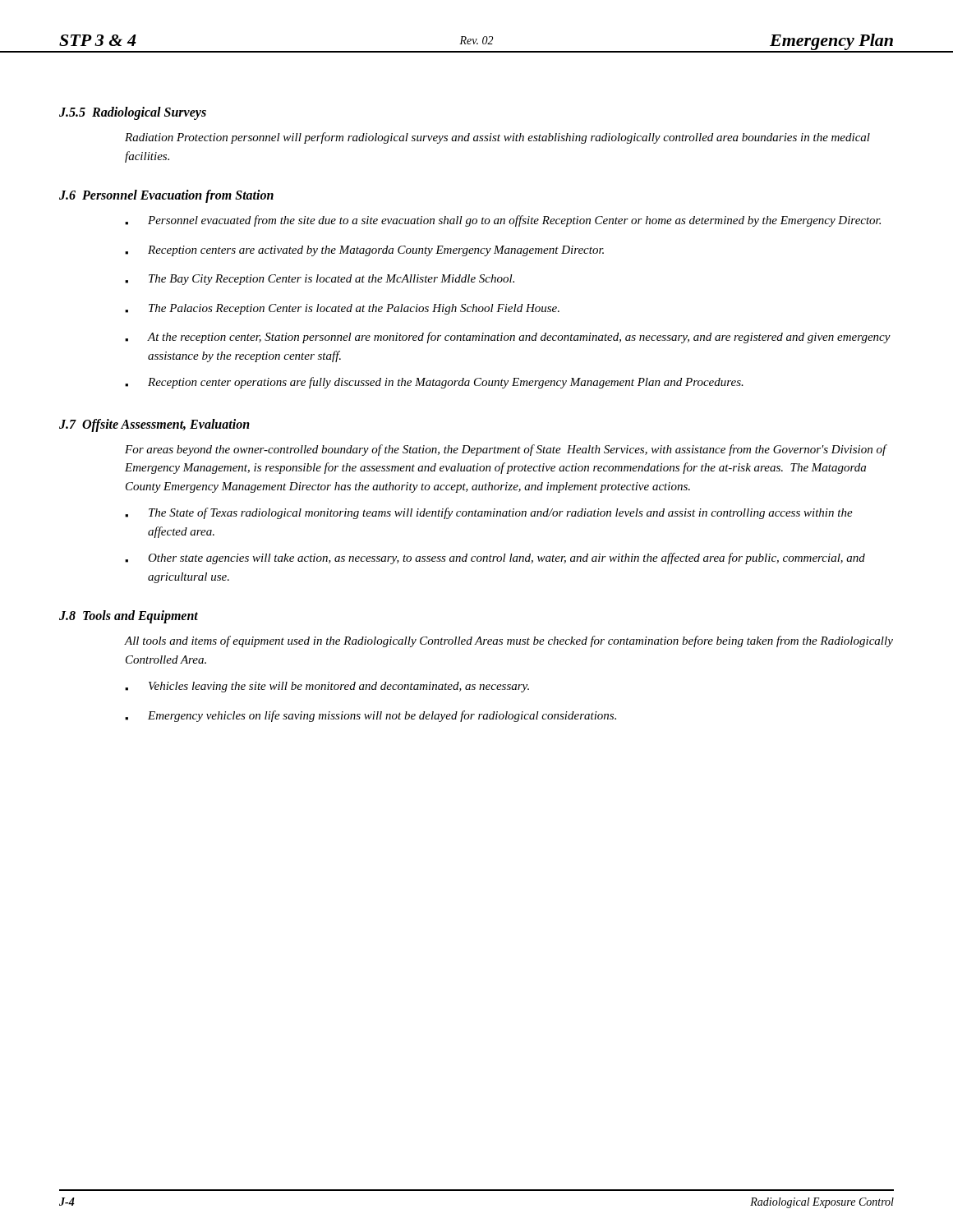Click on the list item that reads "The Bay City Reception Center is"
Screen dimensions: 1232x953
[509, 280]
